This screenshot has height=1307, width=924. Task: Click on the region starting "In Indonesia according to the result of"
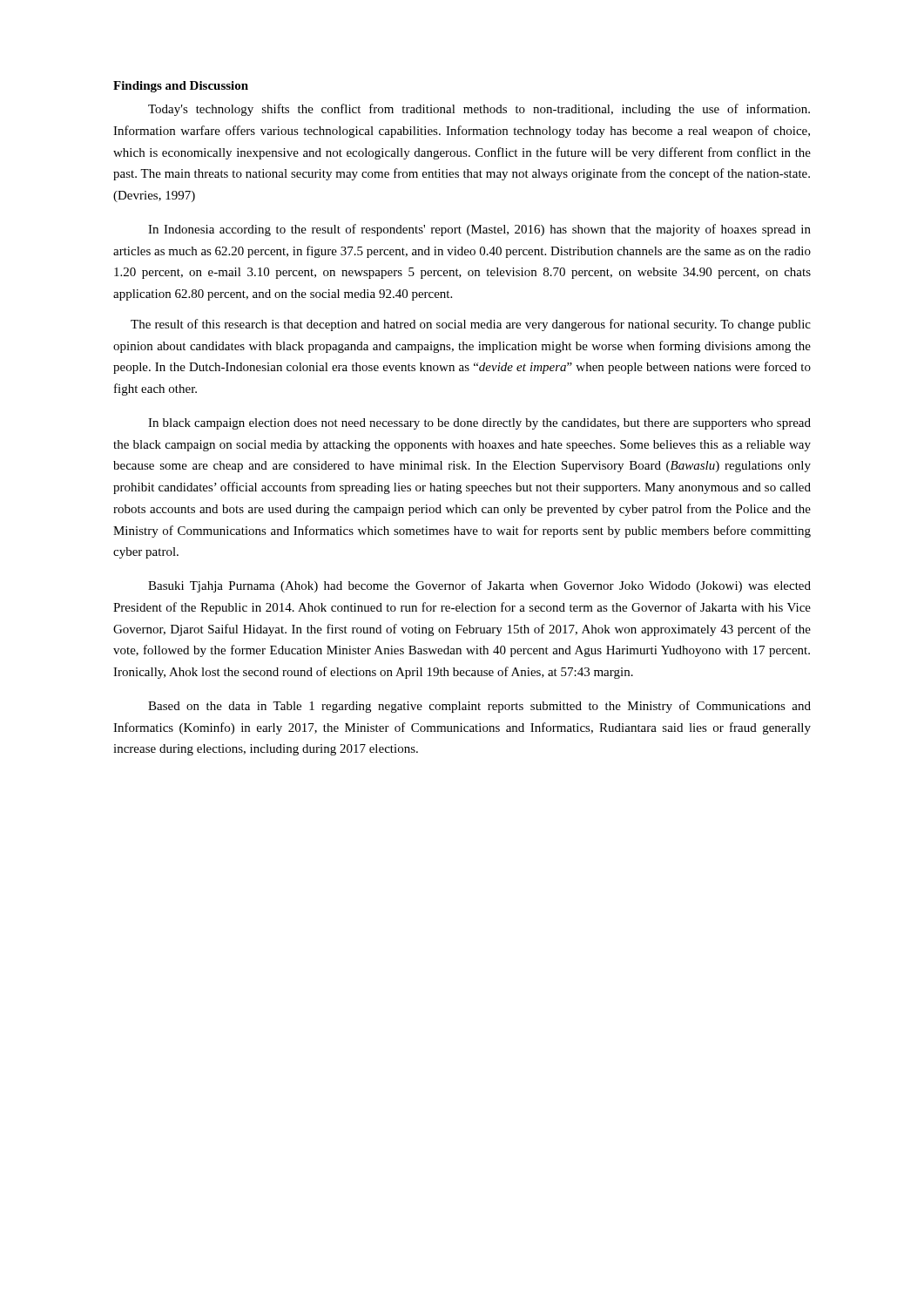click(x=462, y=309)
